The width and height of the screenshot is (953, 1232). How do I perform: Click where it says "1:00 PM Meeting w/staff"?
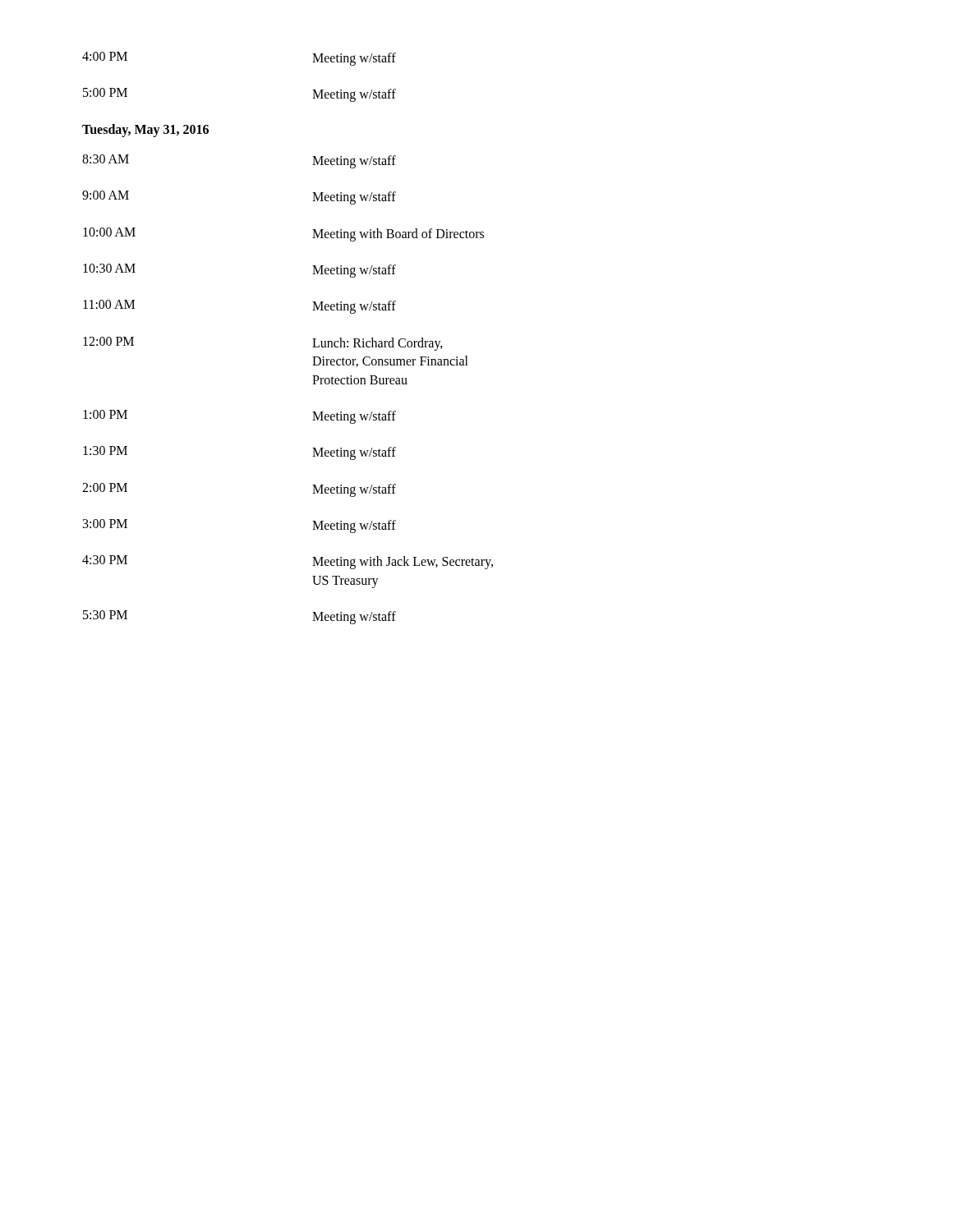coord(103,418)
